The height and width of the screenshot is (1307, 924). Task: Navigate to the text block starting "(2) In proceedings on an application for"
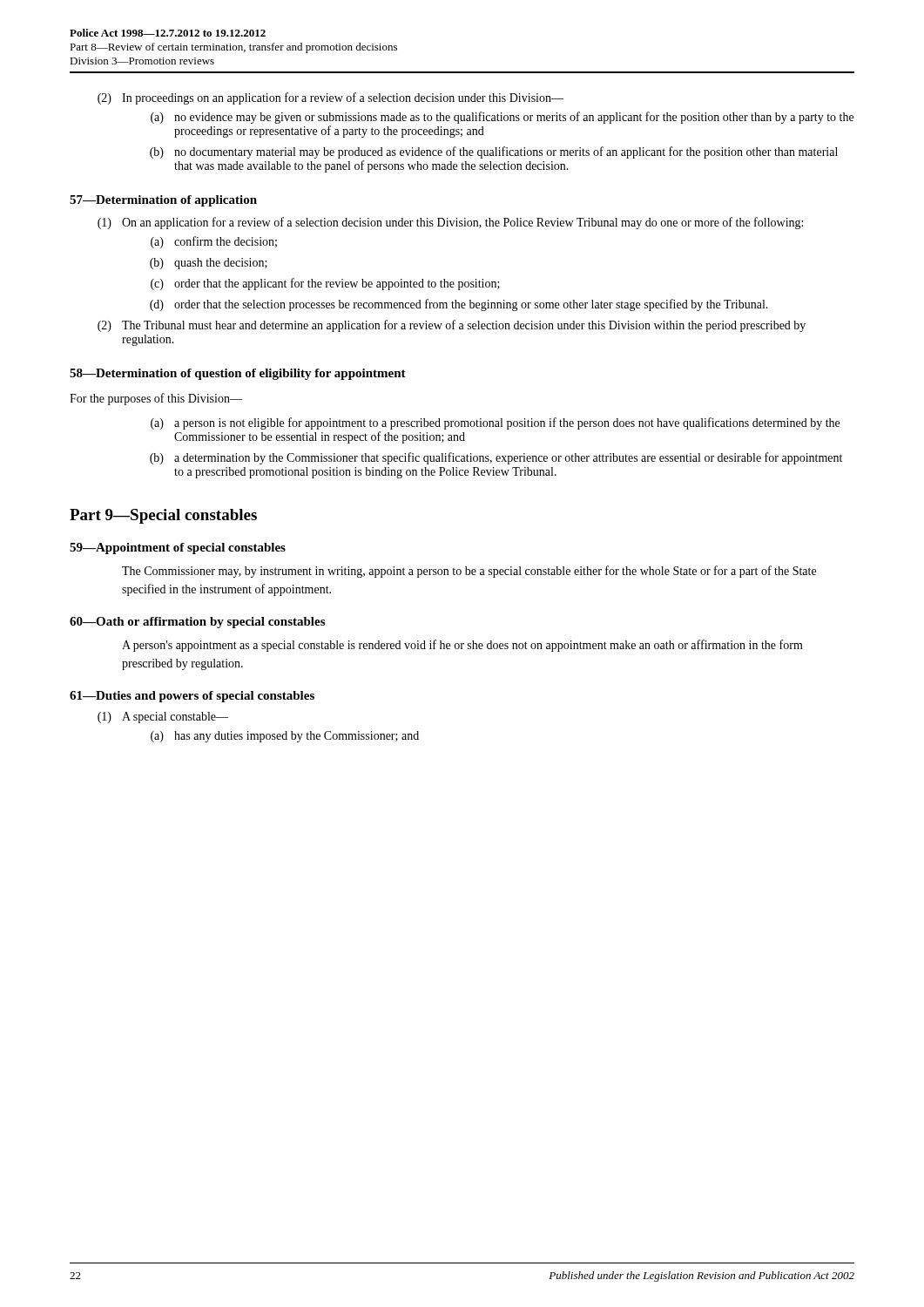pos(462,132)
